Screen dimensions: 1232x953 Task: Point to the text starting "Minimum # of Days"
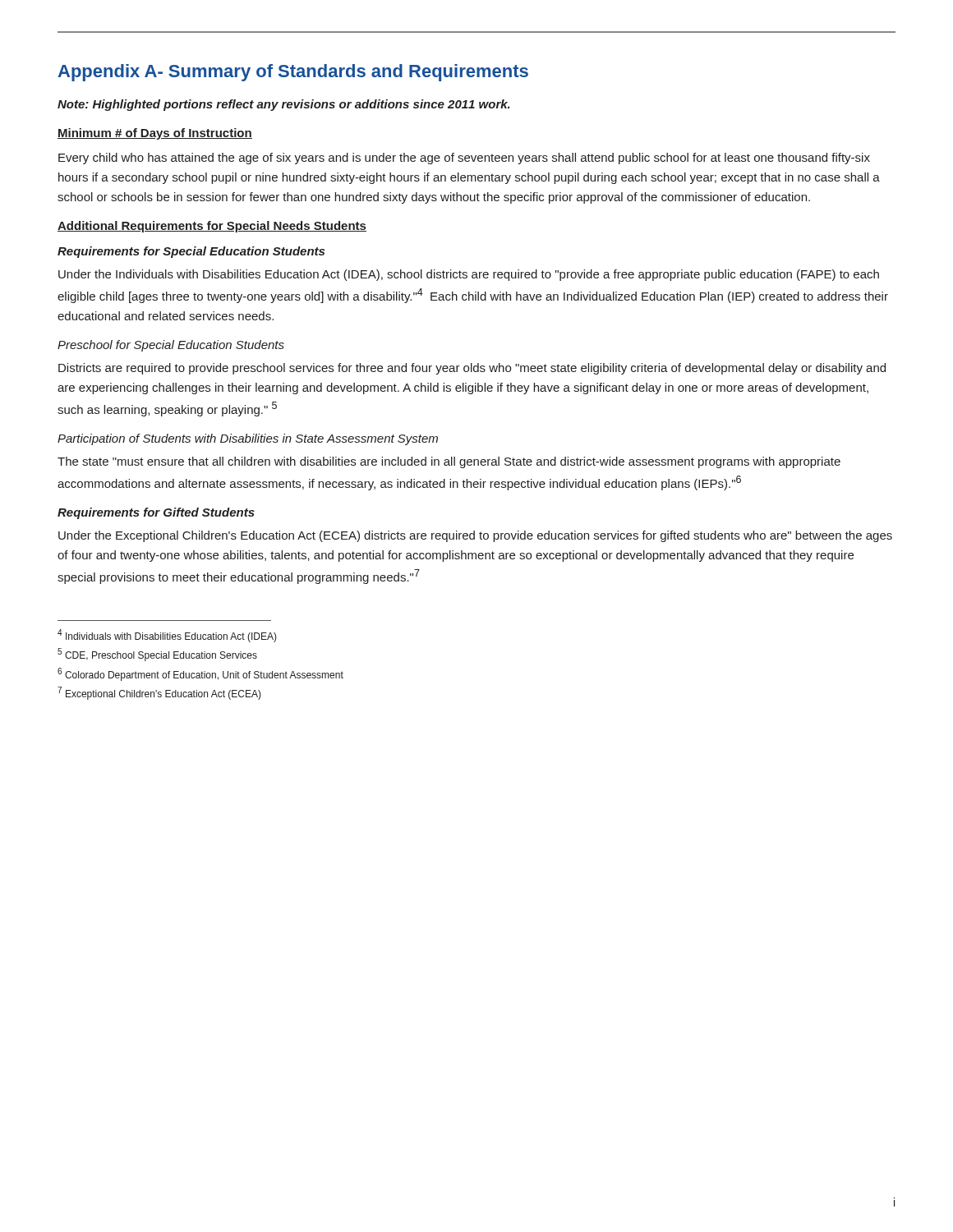click(155, 133)
